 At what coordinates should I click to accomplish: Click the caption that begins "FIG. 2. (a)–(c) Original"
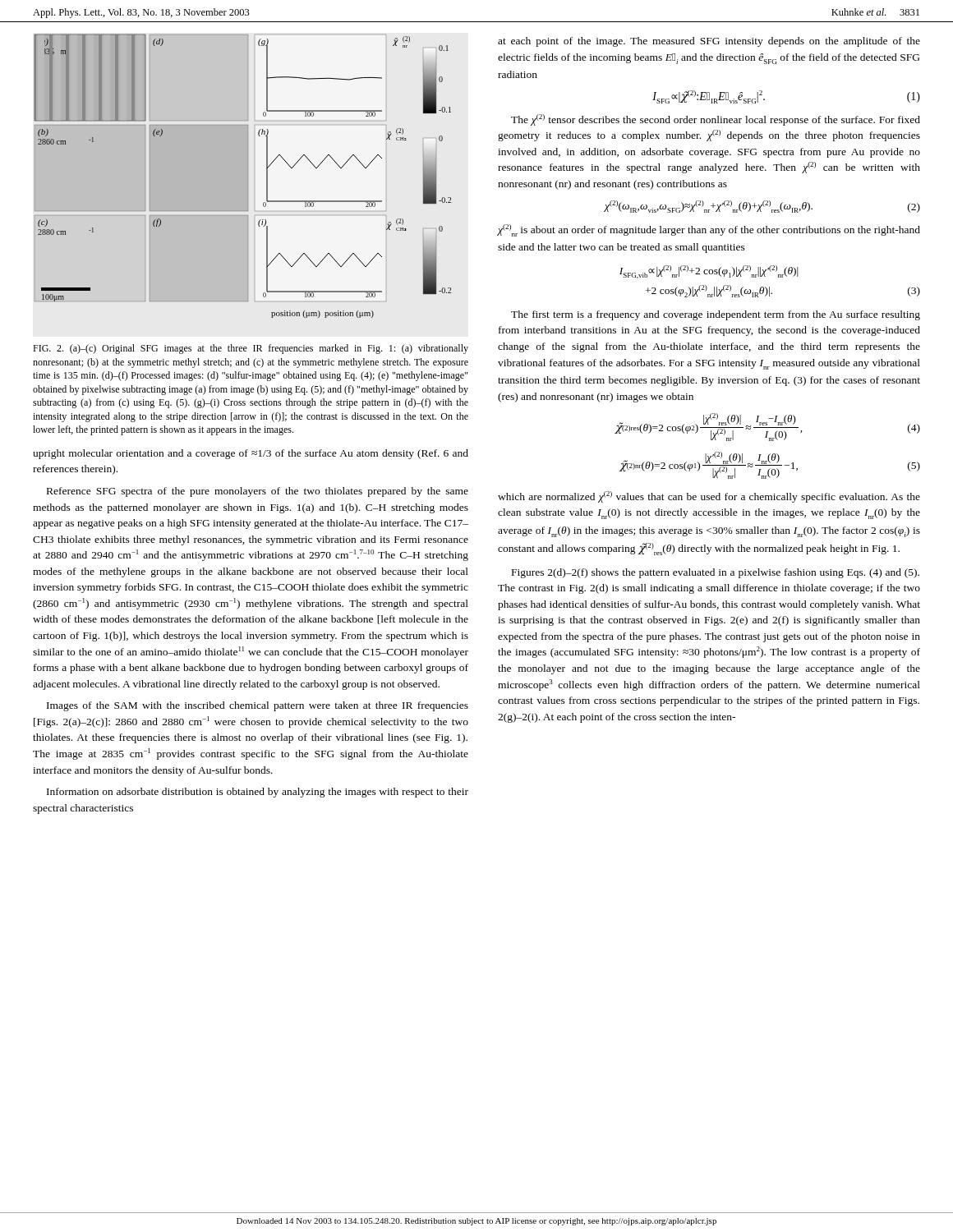click(x=251, y=389)
